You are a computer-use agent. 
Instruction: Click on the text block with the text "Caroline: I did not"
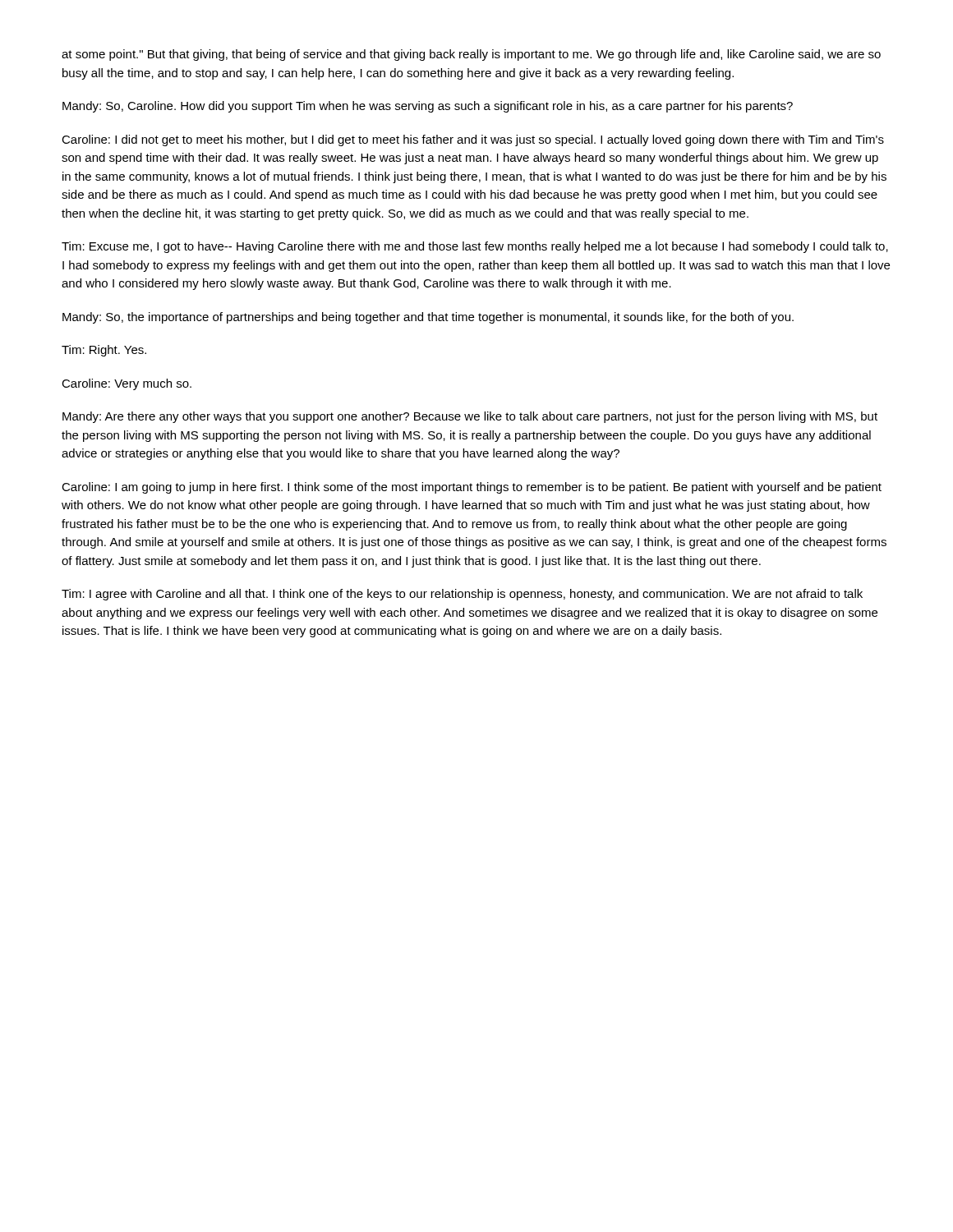pos(474,176)
